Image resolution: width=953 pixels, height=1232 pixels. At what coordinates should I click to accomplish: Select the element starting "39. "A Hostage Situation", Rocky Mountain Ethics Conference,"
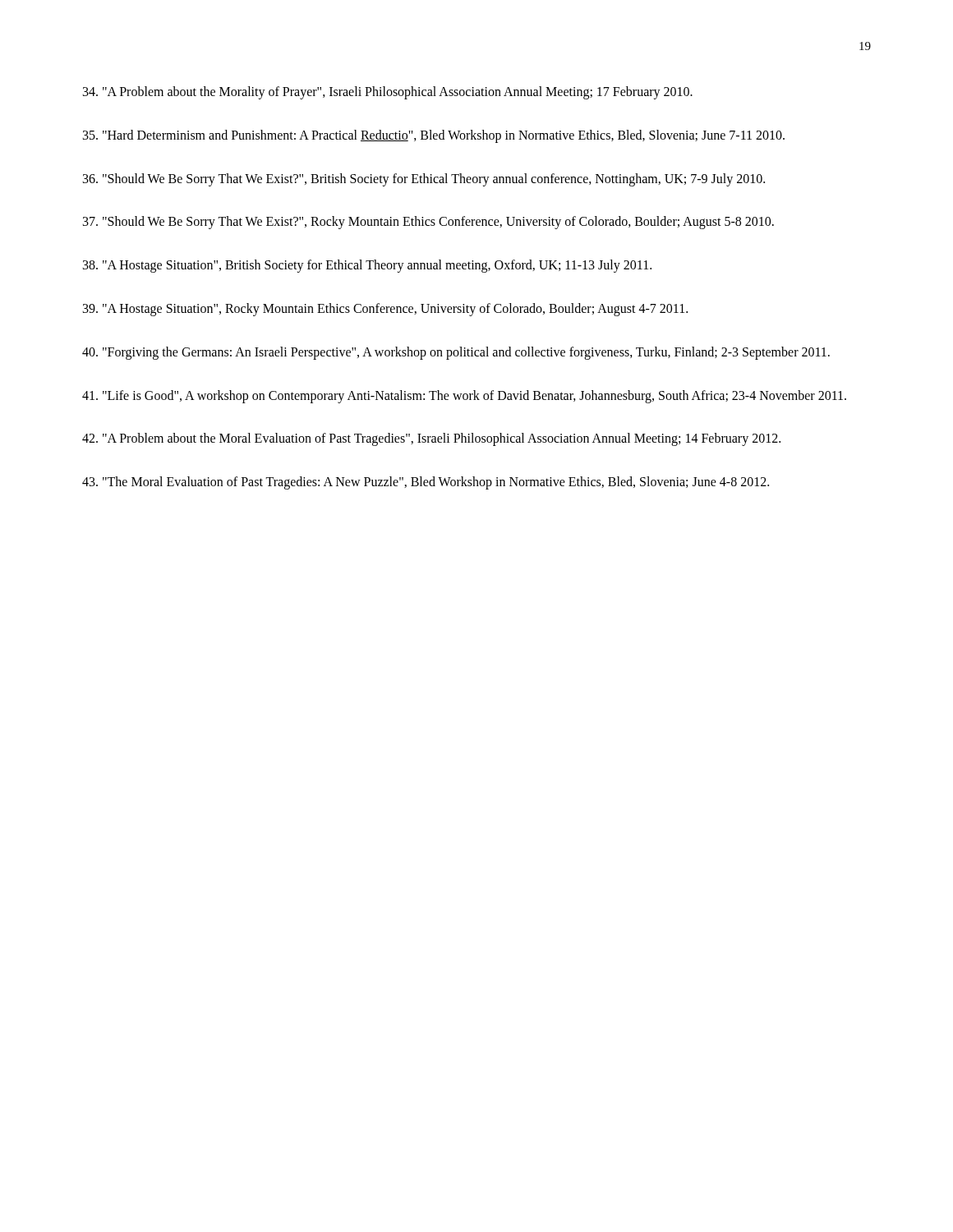click(x=385, y=308)
